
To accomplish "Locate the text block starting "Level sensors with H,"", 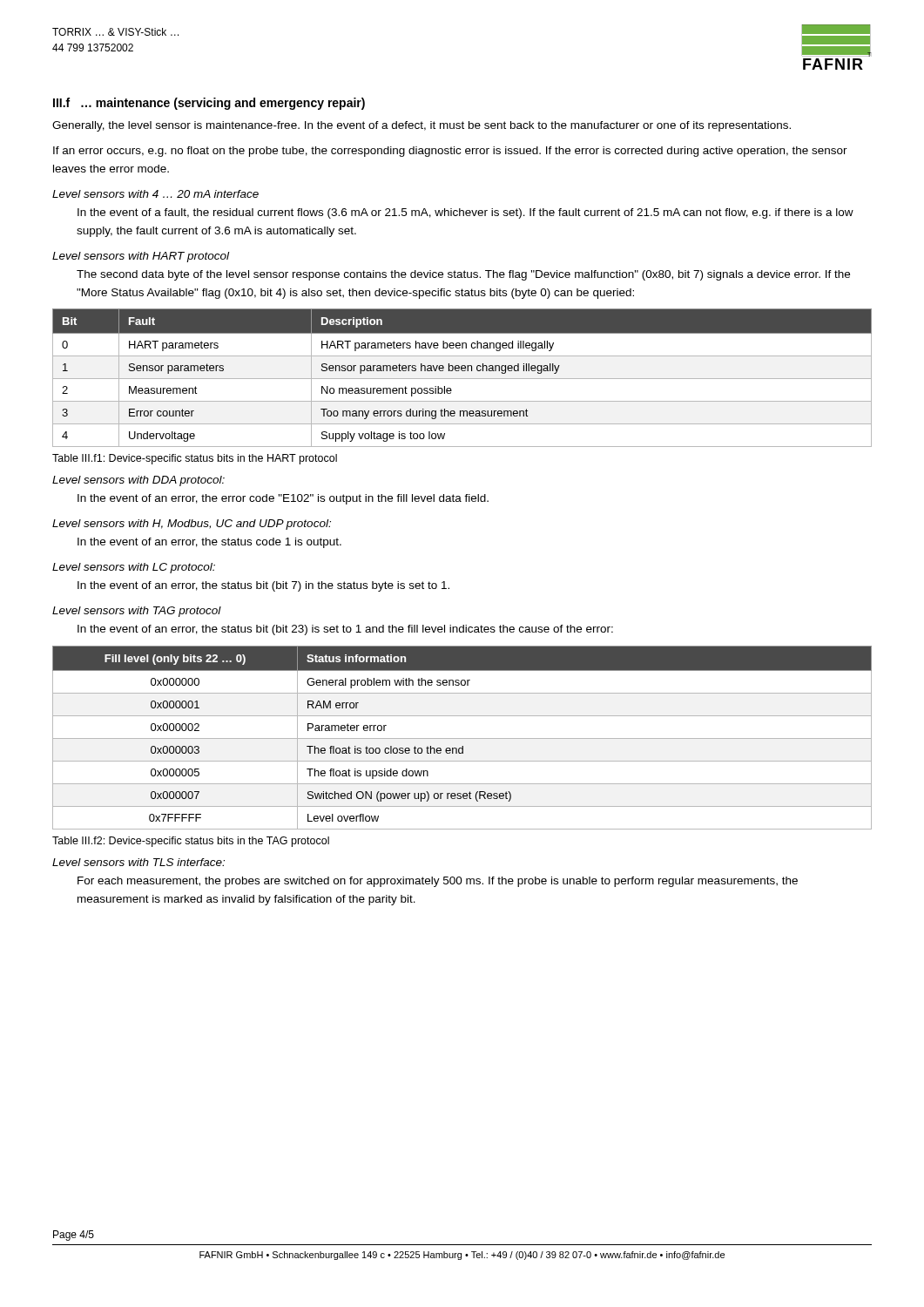I will pyautogui.click(x=192, y=524).
